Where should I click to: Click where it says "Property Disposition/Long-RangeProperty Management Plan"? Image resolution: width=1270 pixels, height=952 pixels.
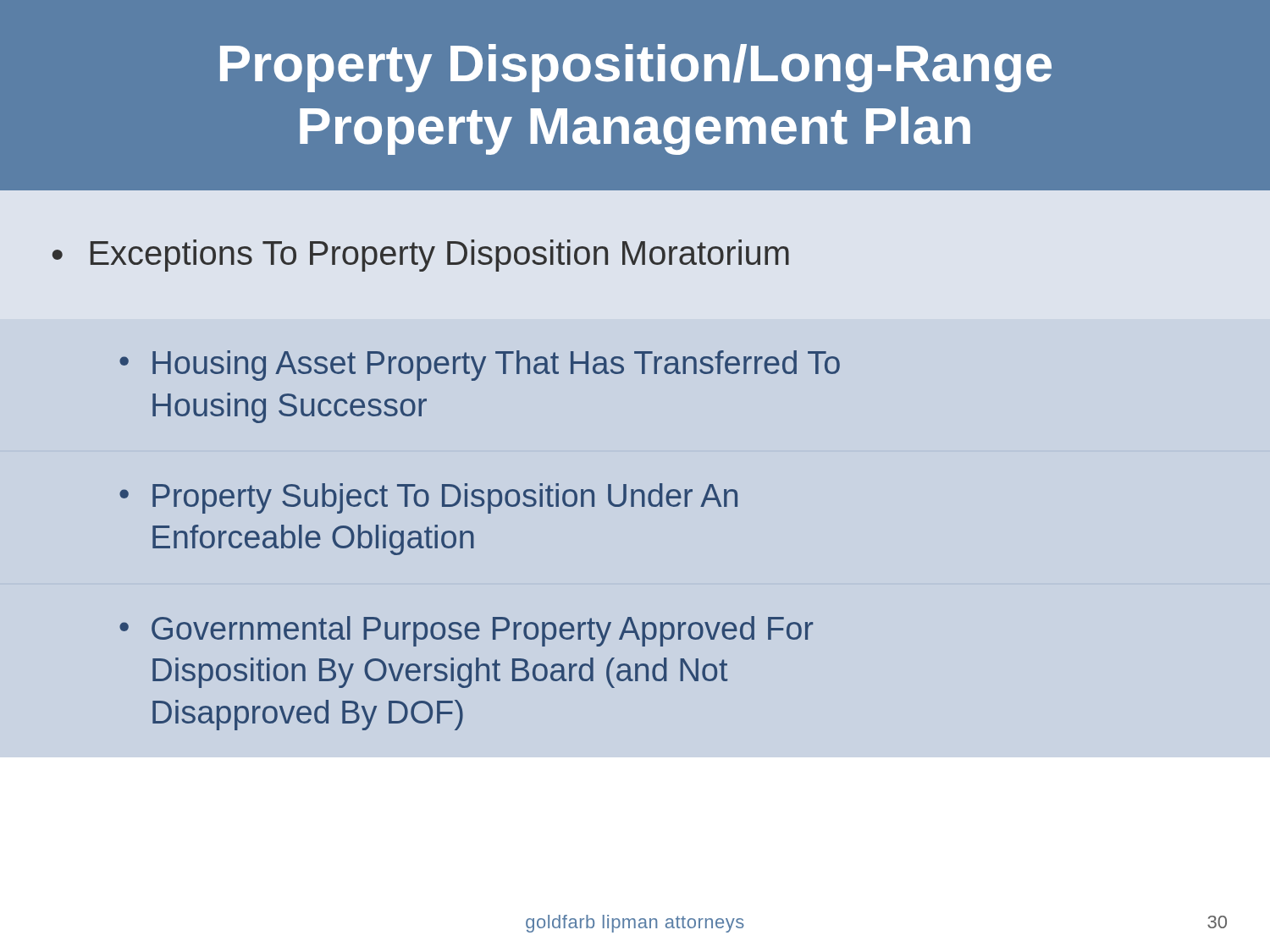click(635, 95)
